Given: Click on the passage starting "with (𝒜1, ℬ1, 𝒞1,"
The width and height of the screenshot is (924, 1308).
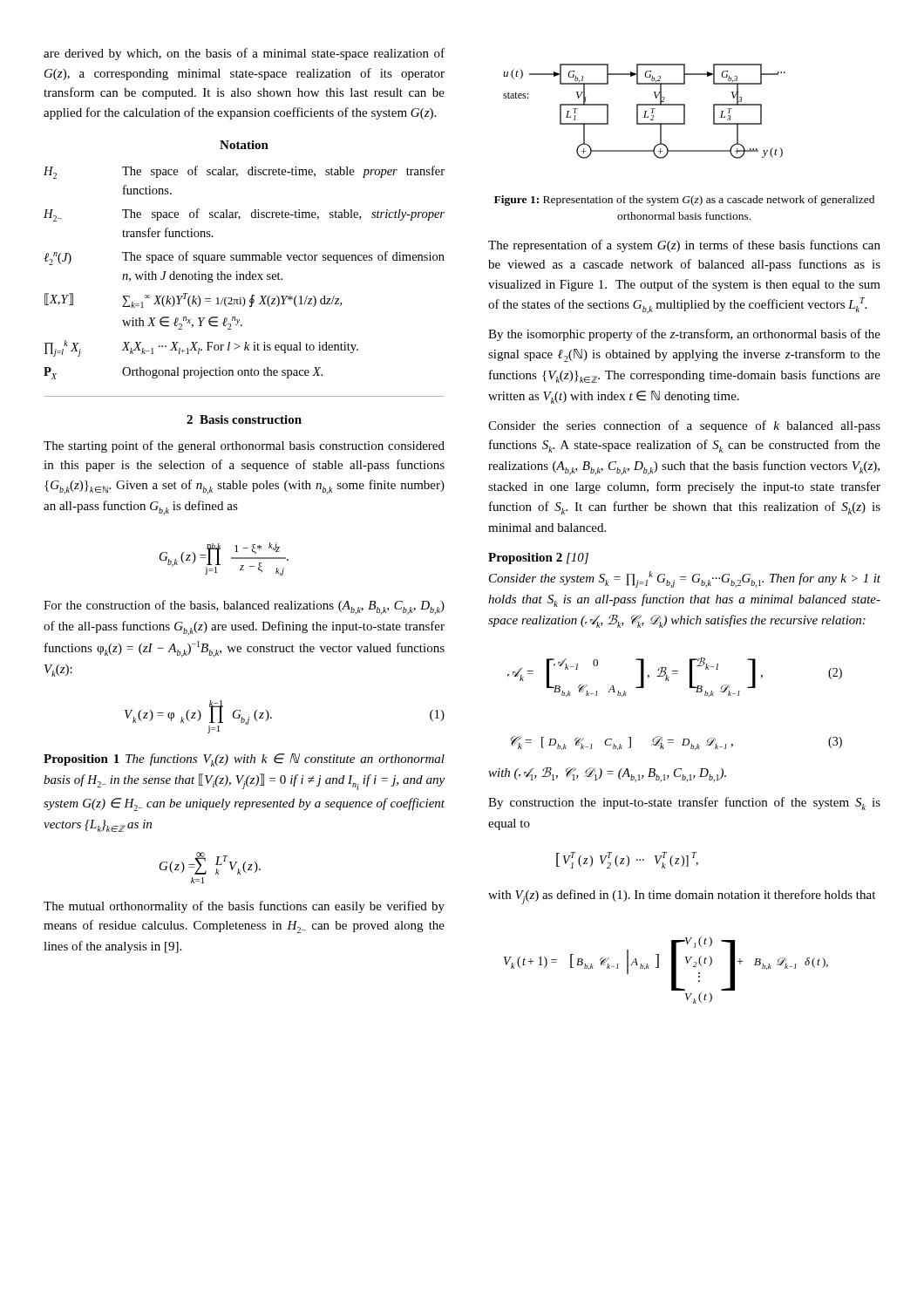Looking at the screenshot, I should coord(608,774).
